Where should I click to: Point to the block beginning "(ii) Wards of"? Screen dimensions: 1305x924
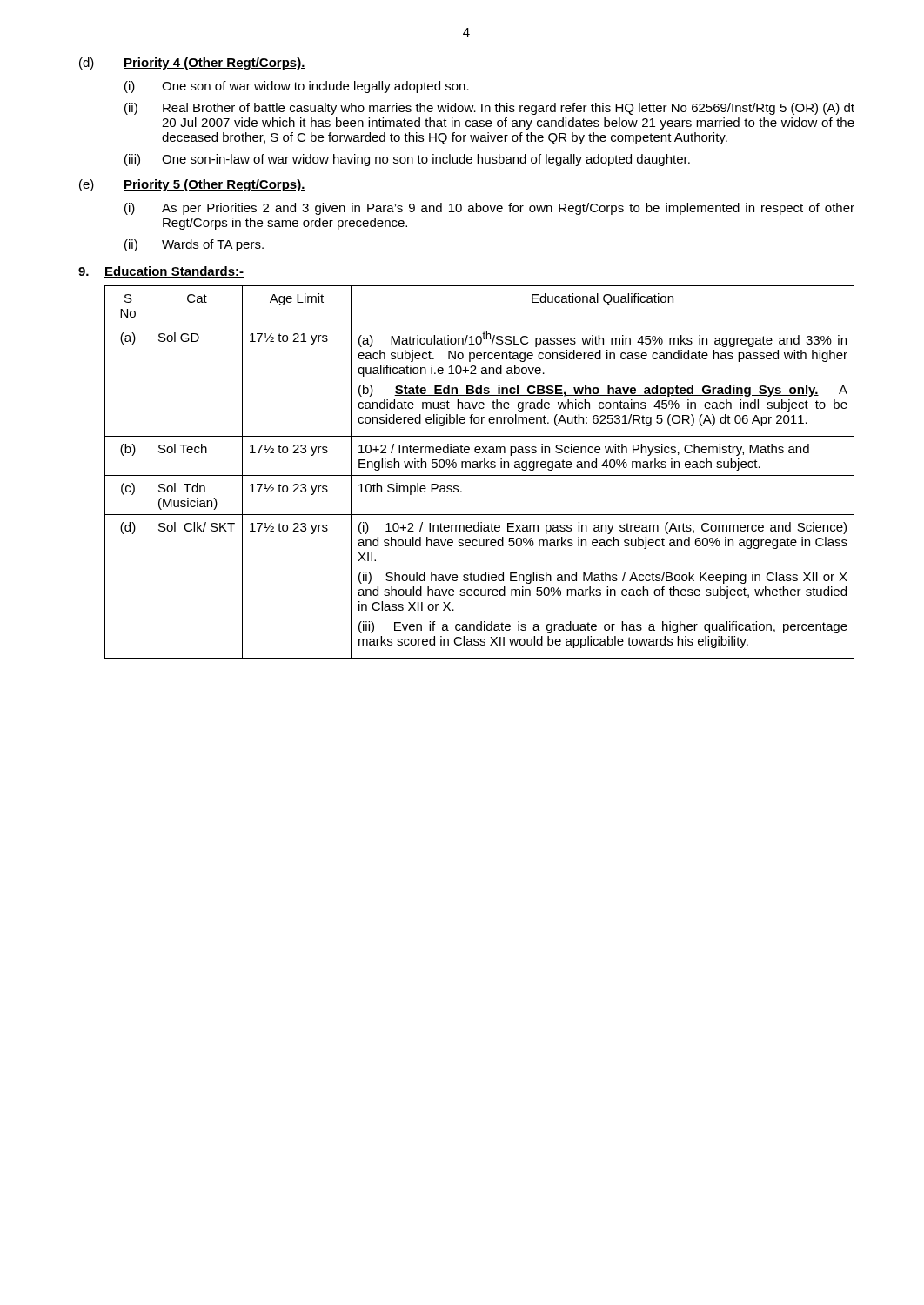194,245
